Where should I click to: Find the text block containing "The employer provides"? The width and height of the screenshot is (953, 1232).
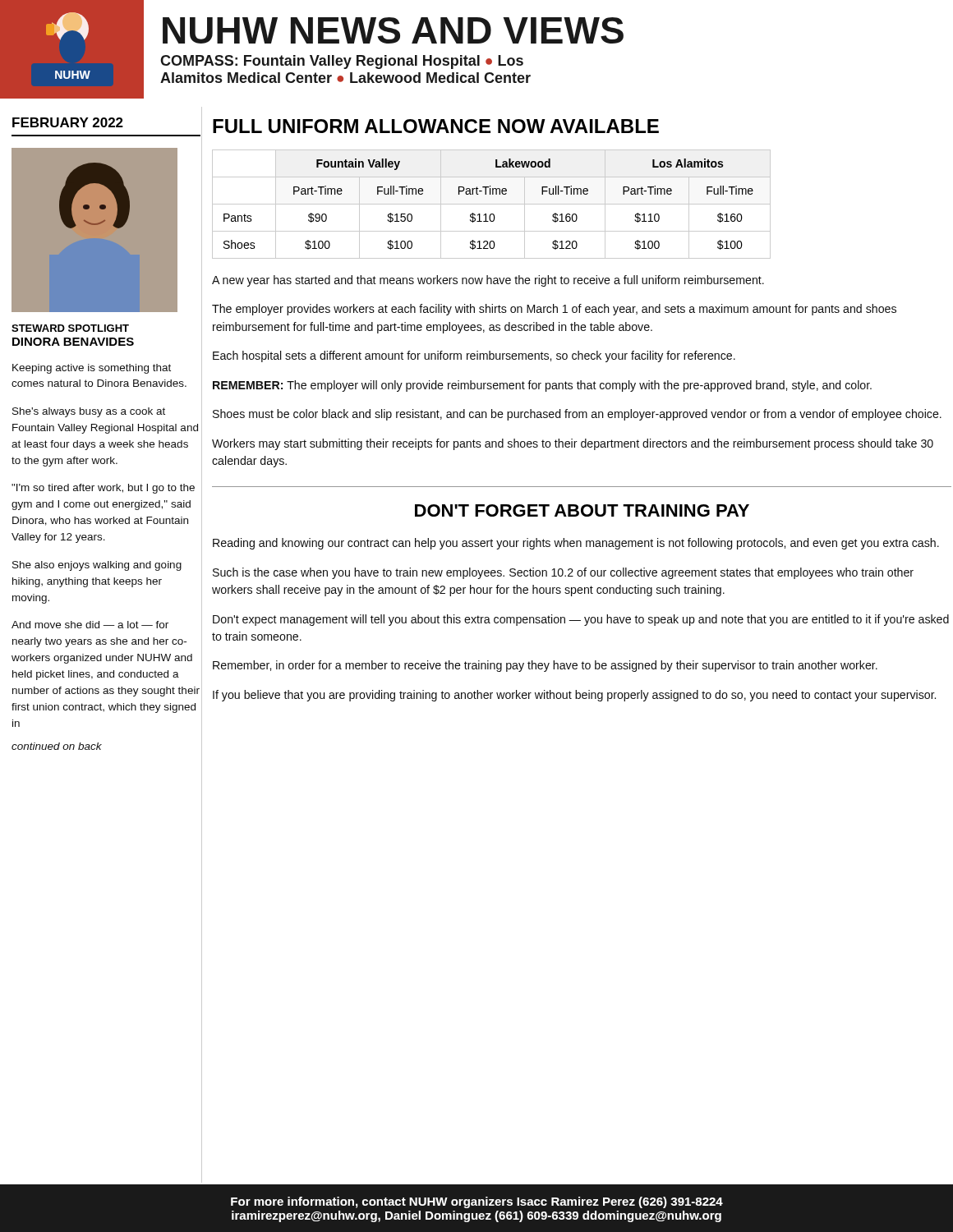pyautogui.click(x=582, y=318)
